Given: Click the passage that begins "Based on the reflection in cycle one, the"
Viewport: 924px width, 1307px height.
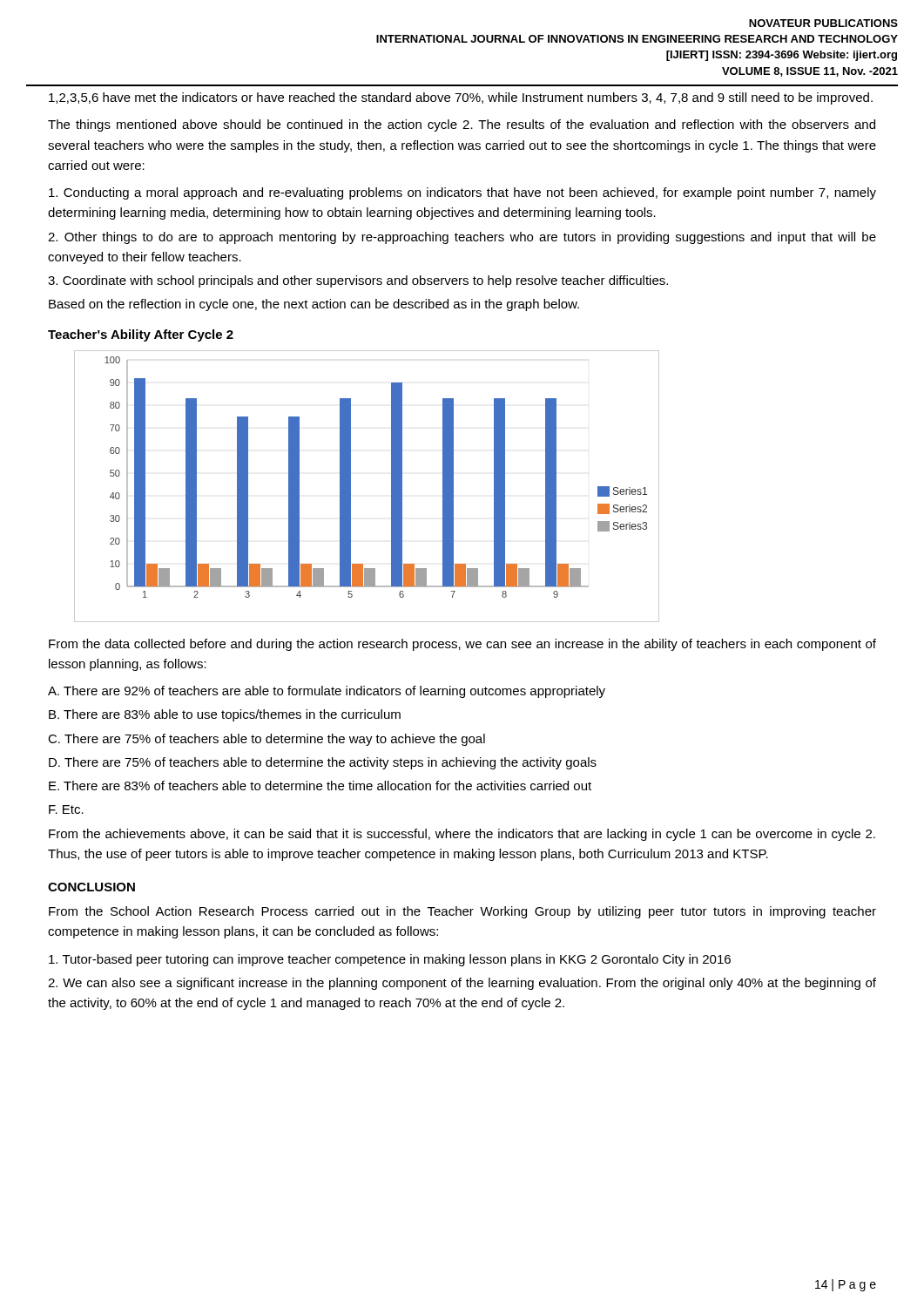Looking at the screenshot, I should coord(314,304).
